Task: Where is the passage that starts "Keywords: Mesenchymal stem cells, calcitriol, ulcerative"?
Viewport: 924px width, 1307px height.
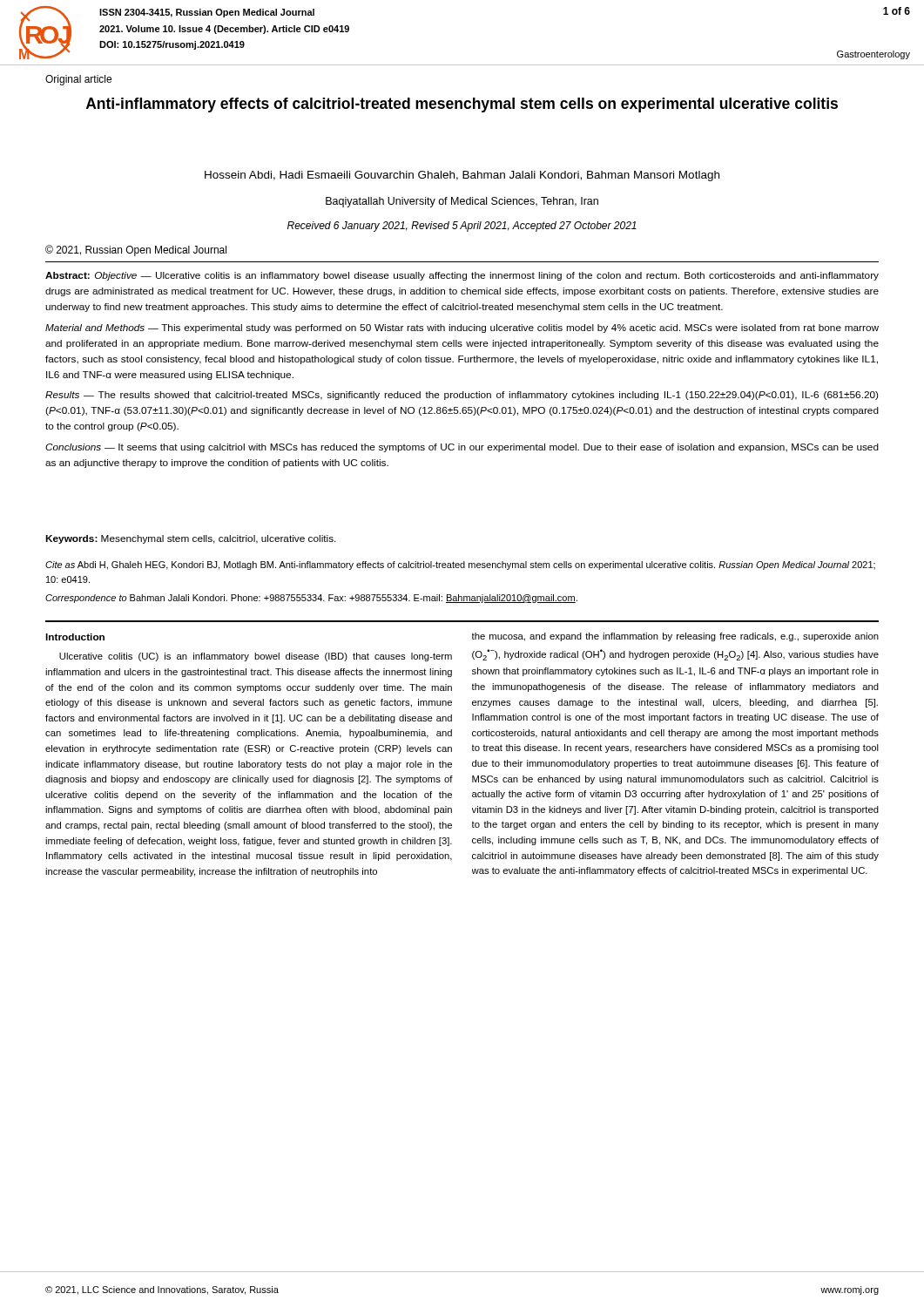Action: (191, 538)
